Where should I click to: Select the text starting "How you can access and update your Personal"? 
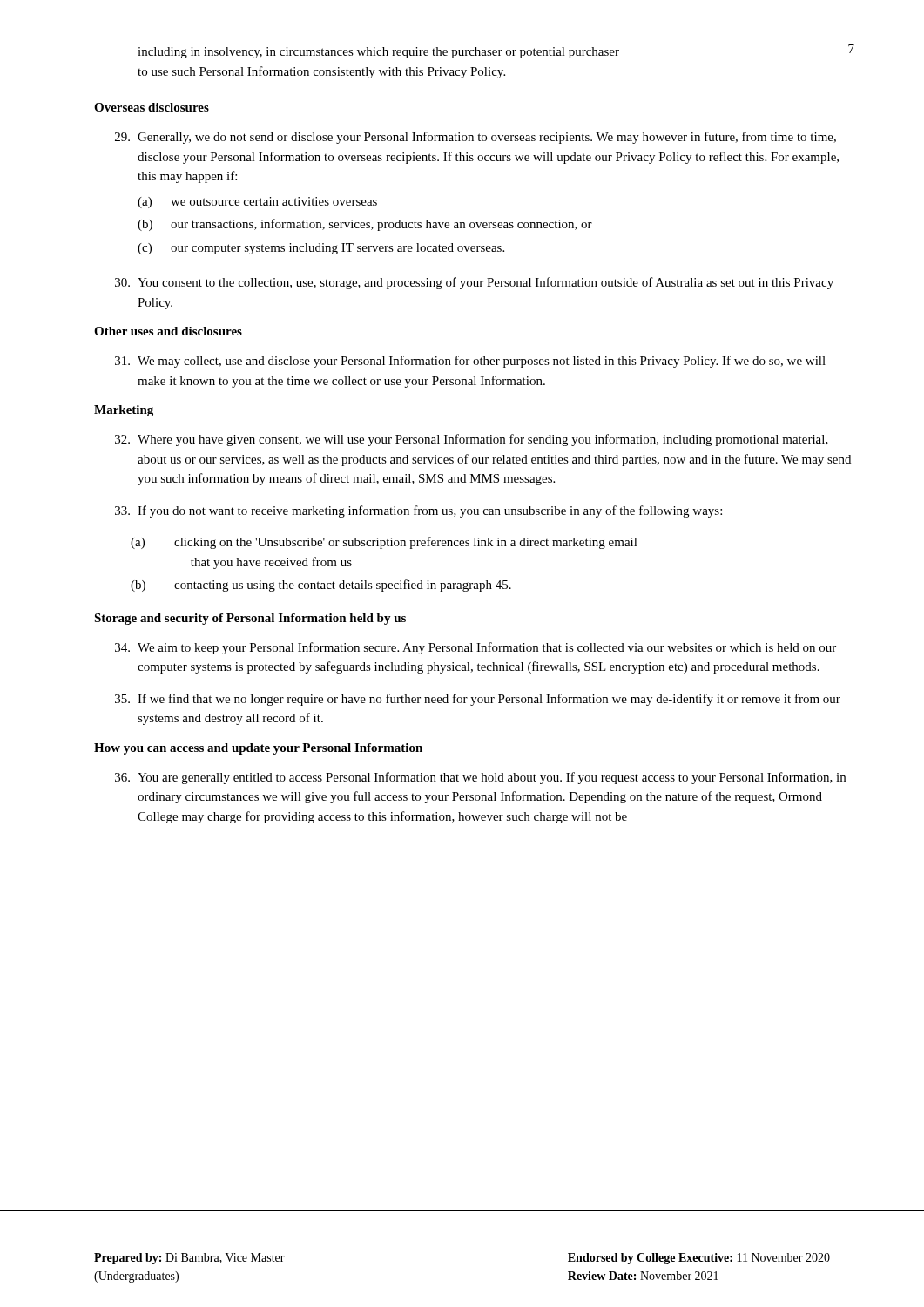[x=258, y=747]
